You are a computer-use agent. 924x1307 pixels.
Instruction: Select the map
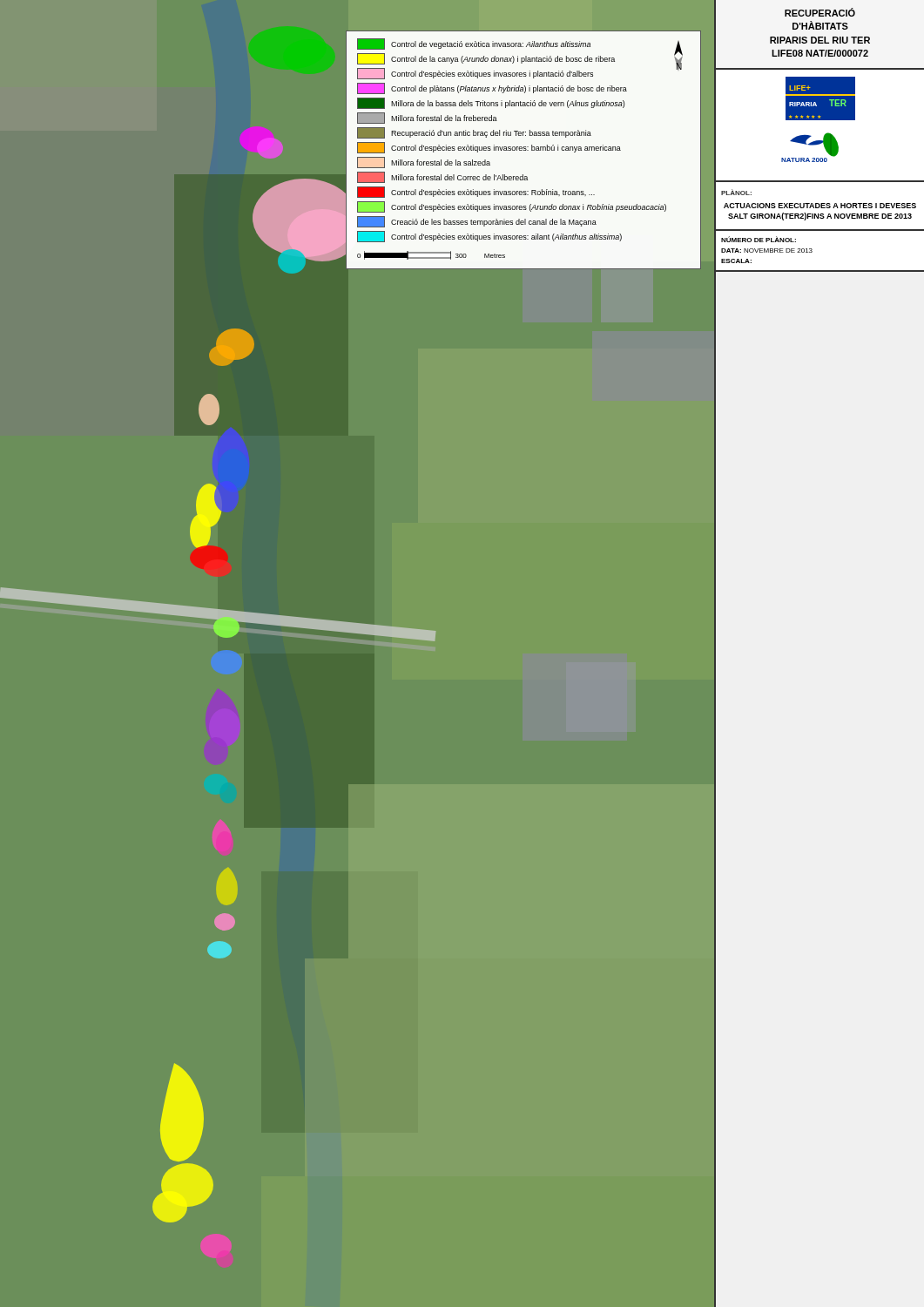point(357,654)
